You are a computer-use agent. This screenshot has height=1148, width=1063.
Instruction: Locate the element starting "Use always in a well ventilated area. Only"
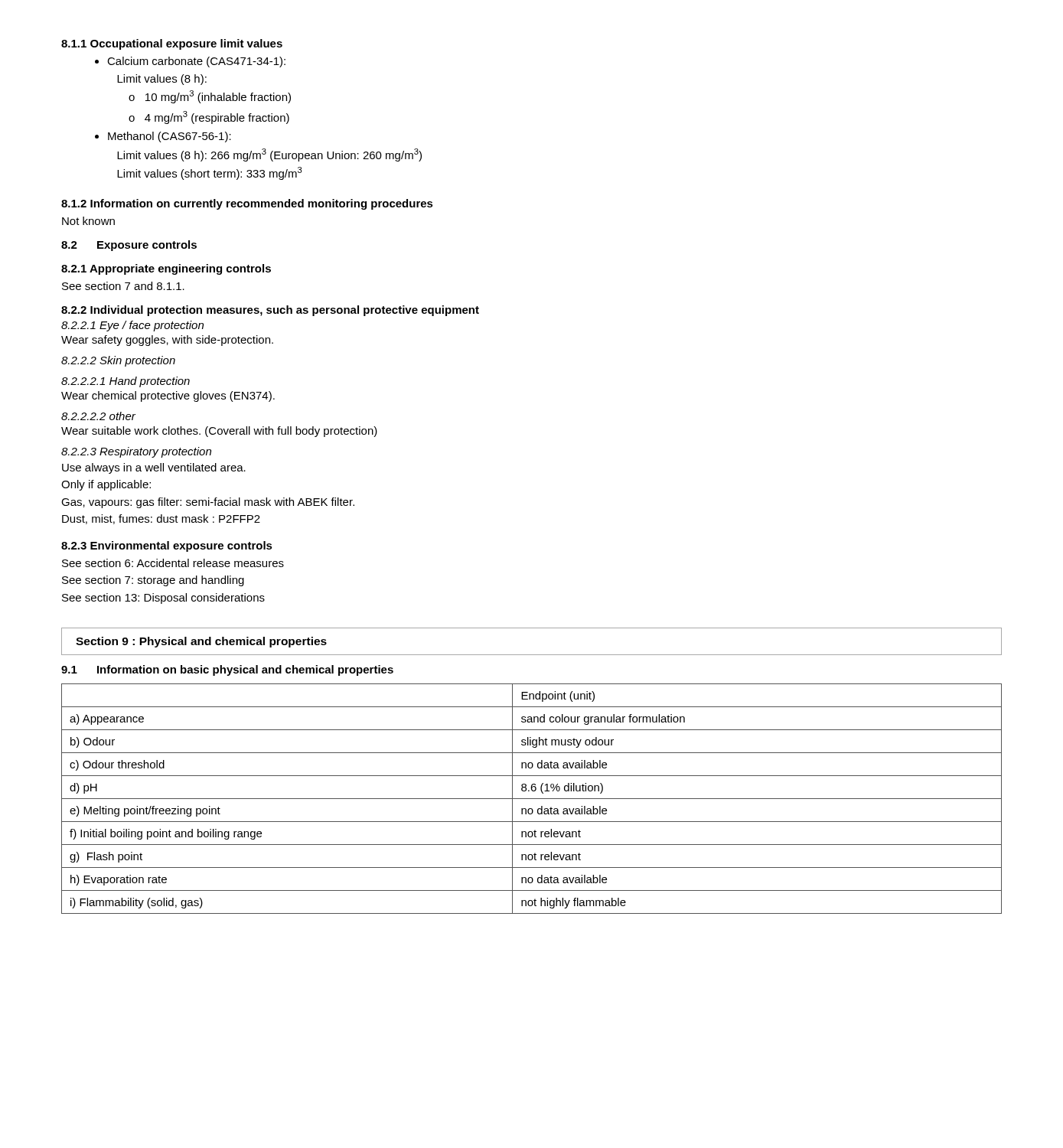(208, 493)
